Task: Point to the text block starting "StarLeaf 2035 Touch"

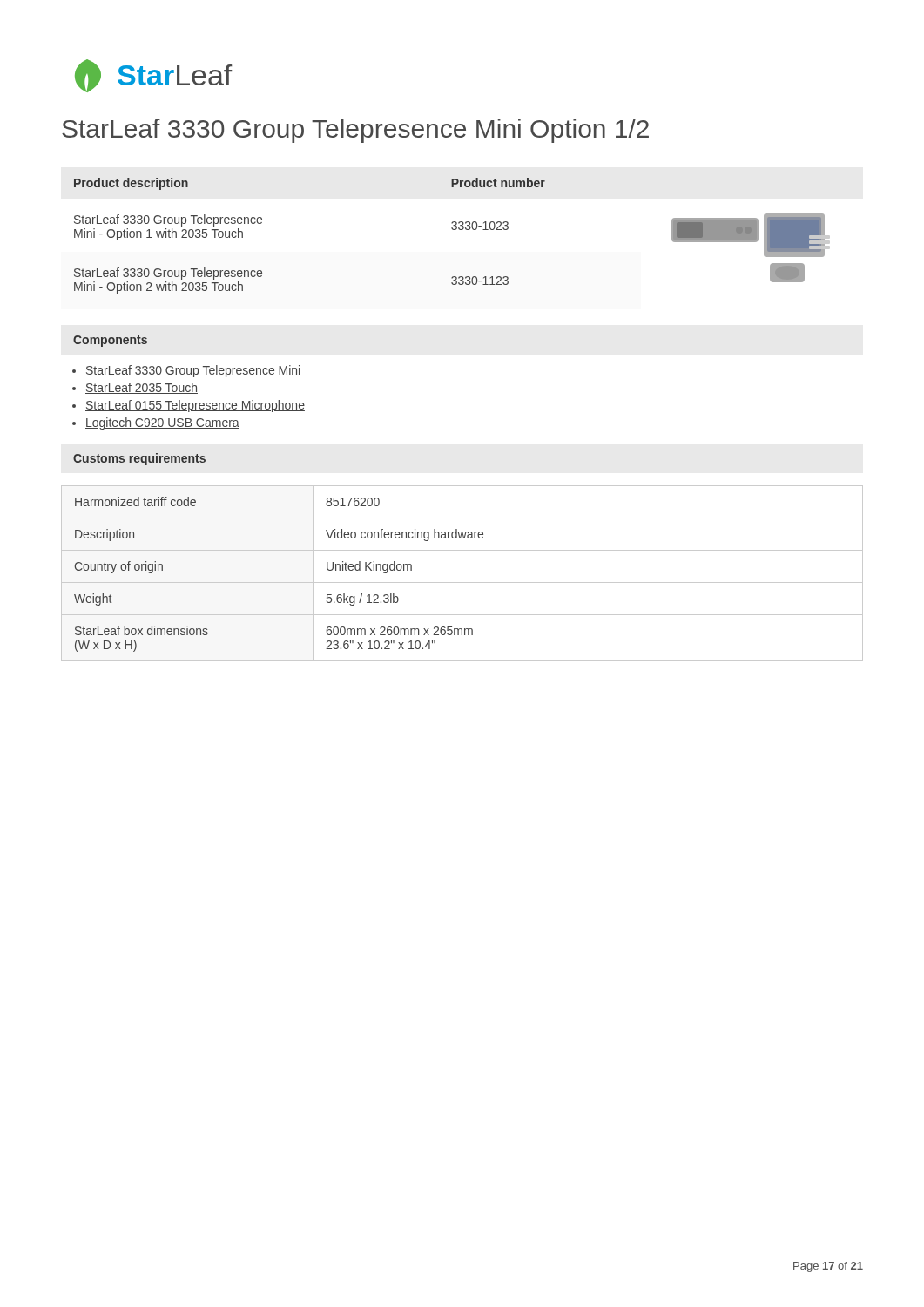Action: [142, 388]
